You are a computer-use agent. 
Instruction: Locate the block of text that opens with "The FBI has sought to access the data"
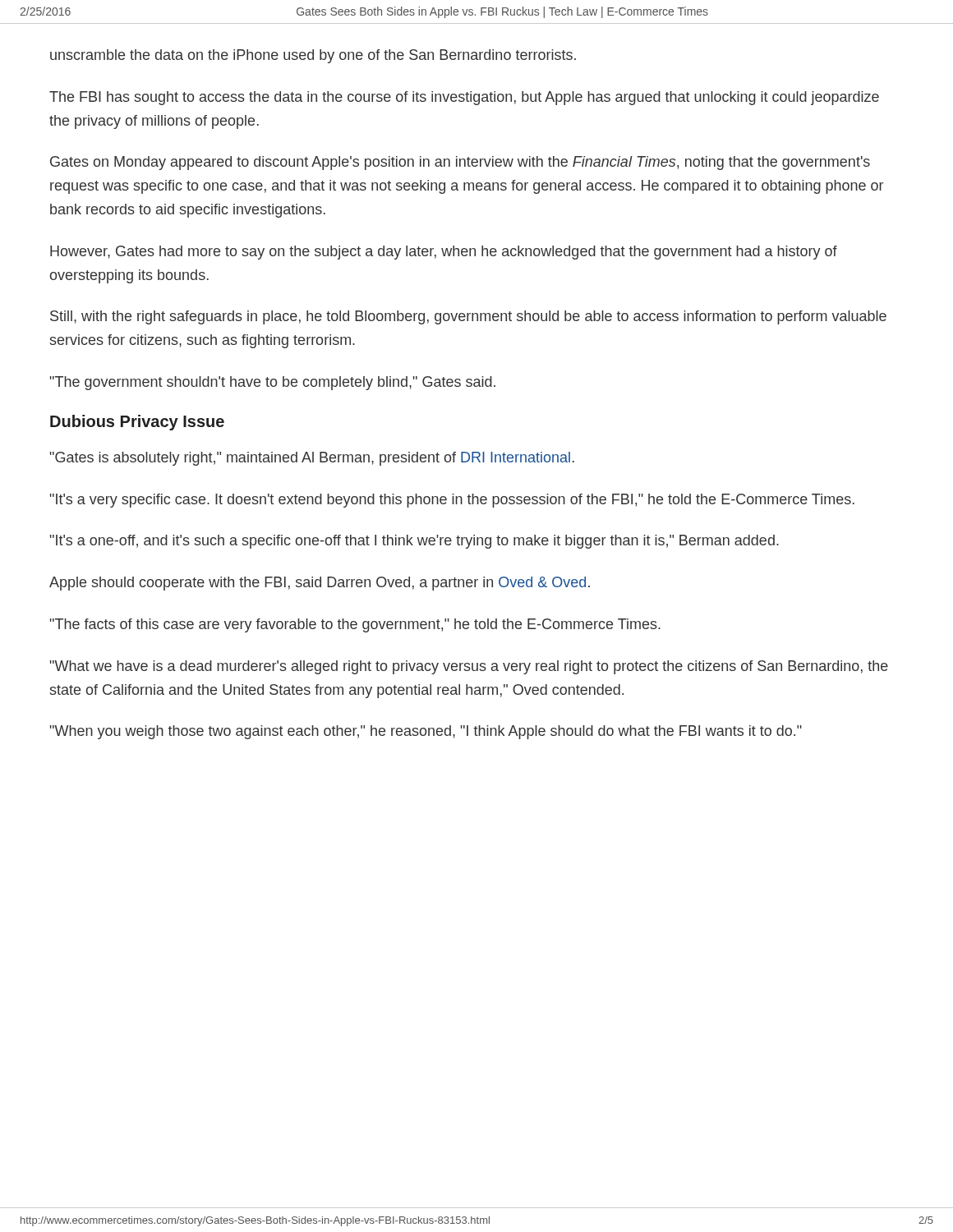click(464, 109)
